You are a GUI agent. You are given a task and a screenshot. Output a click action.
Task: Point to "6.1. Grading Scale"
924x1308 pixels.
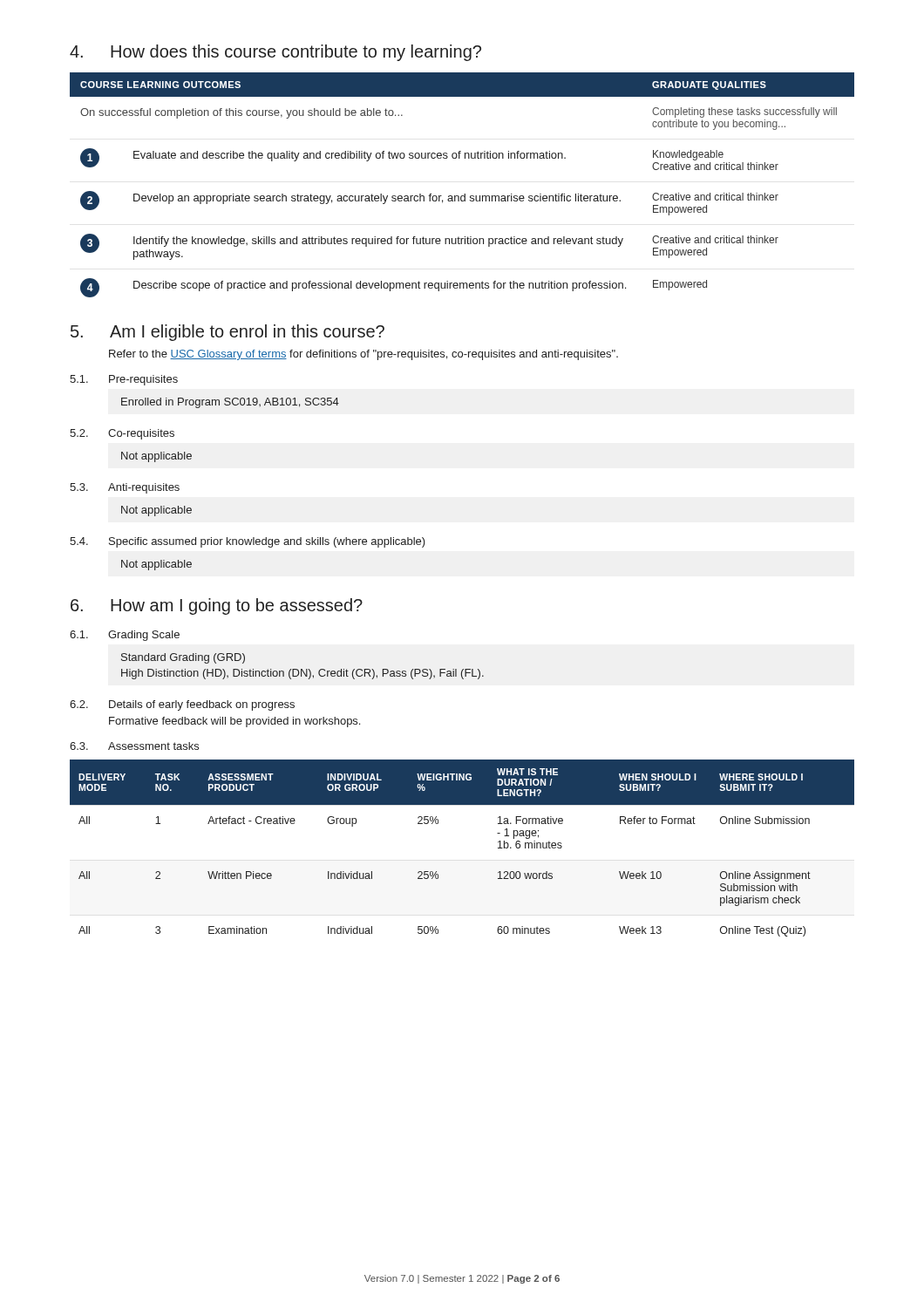coord(125,634)
